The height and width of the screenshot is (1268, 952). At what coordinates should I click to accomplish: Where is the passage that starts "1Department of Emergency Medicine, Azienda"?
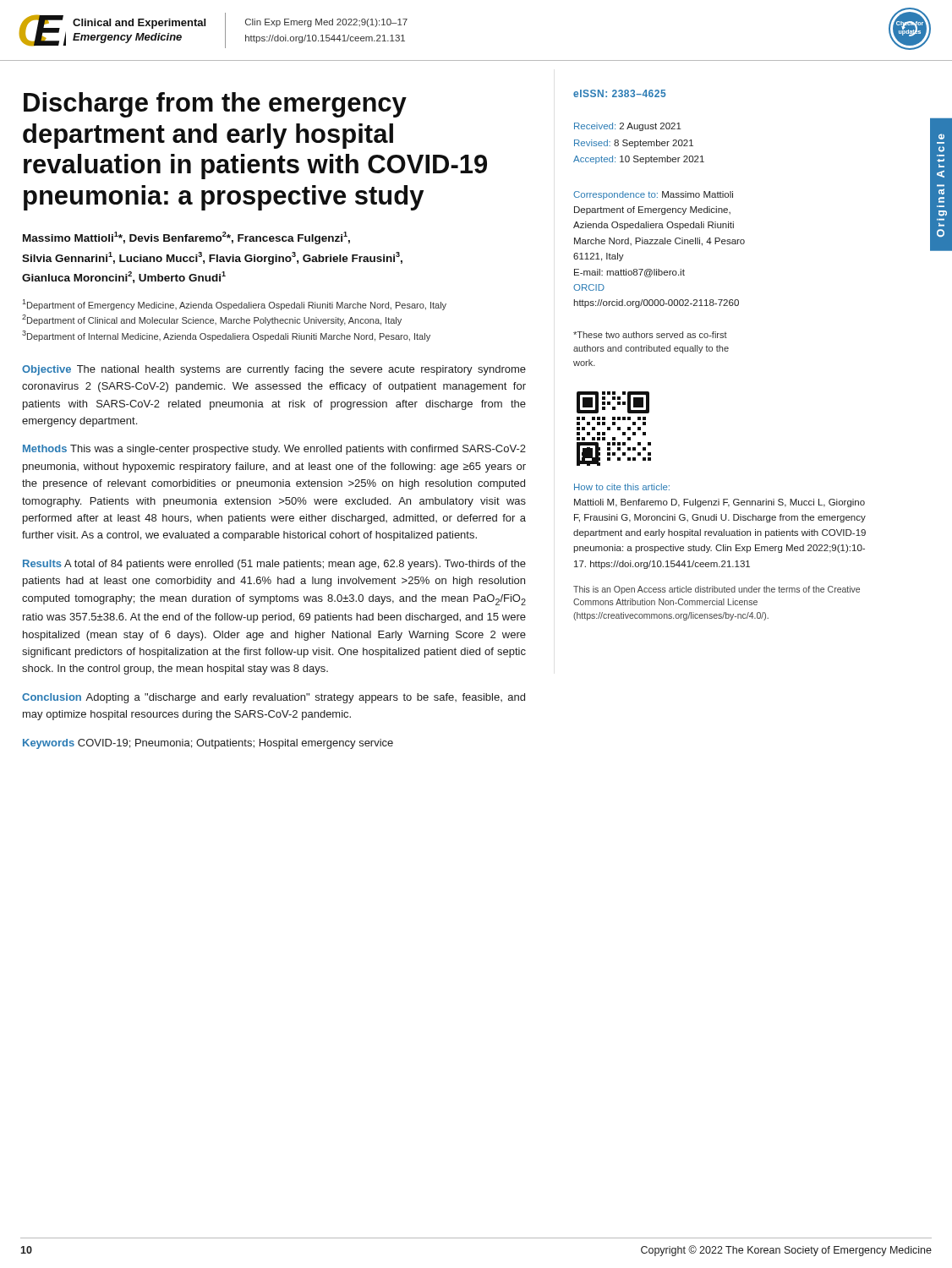[x=234, y=319]
